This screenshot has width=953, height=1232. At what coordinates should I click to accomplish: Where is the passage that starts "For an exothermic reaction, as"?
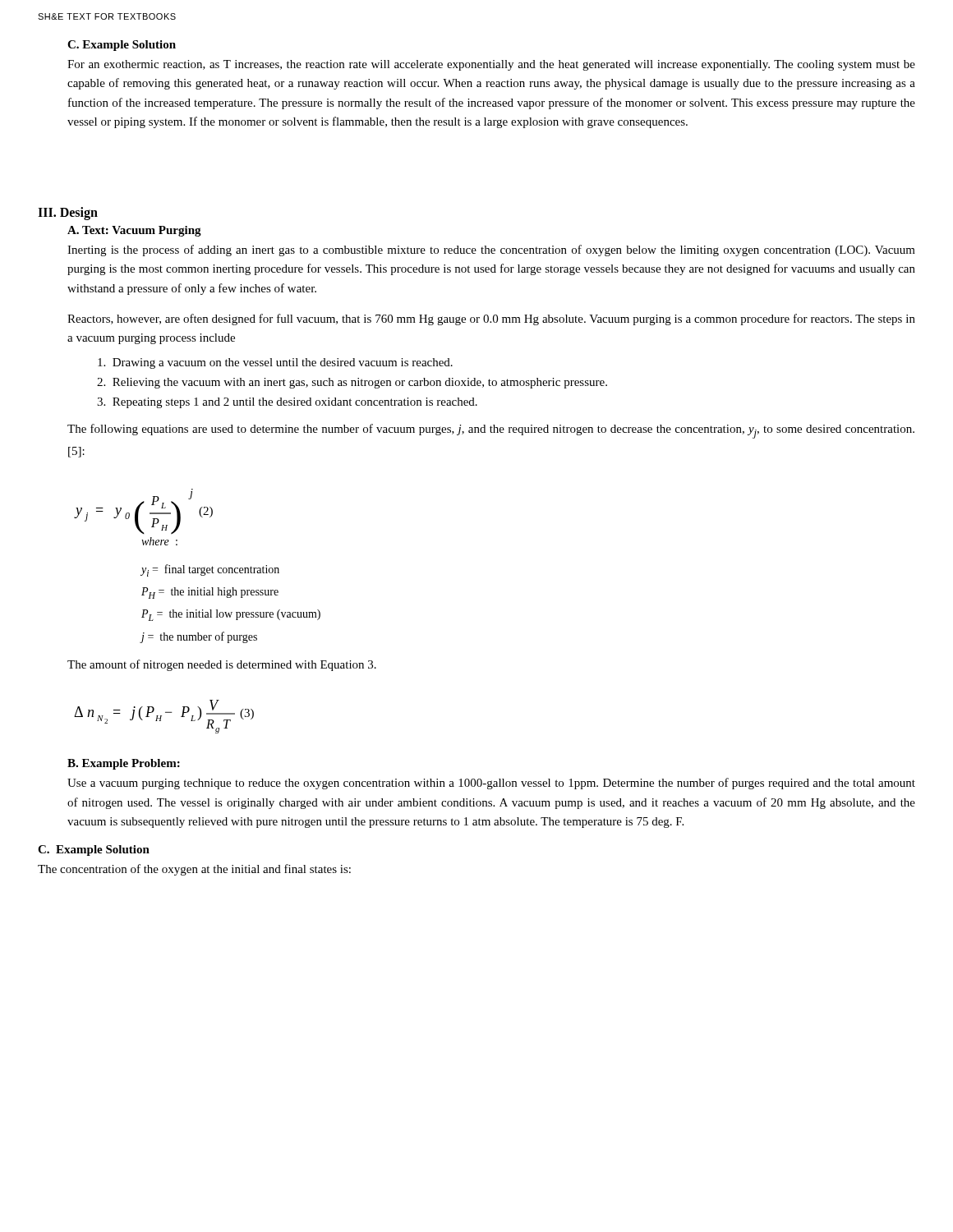[491, 93]
